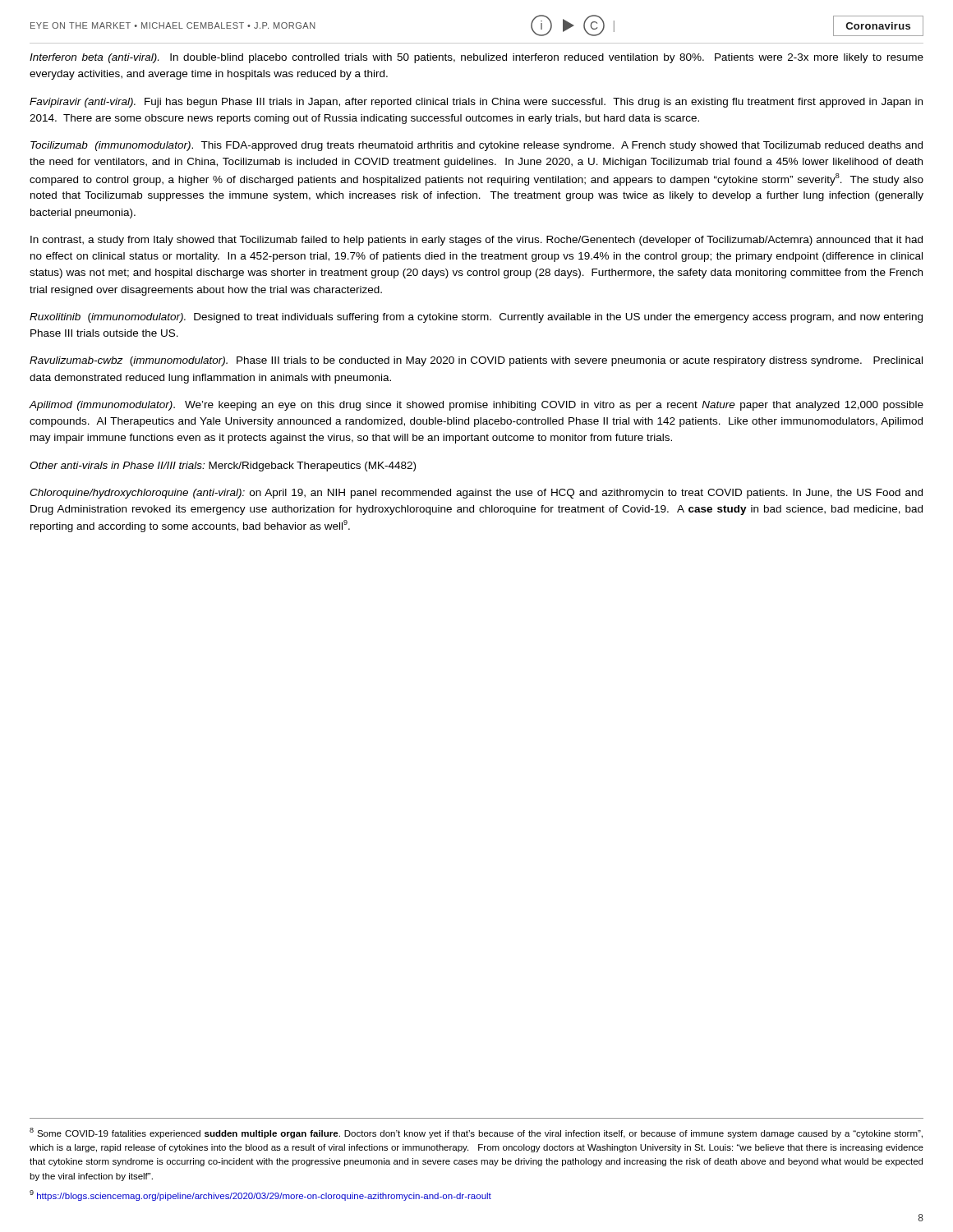
Task: Click on the block starting "Apilimod (immunomodulator). We’re keeping an eye on"
Action: click(x=476, y=421)
